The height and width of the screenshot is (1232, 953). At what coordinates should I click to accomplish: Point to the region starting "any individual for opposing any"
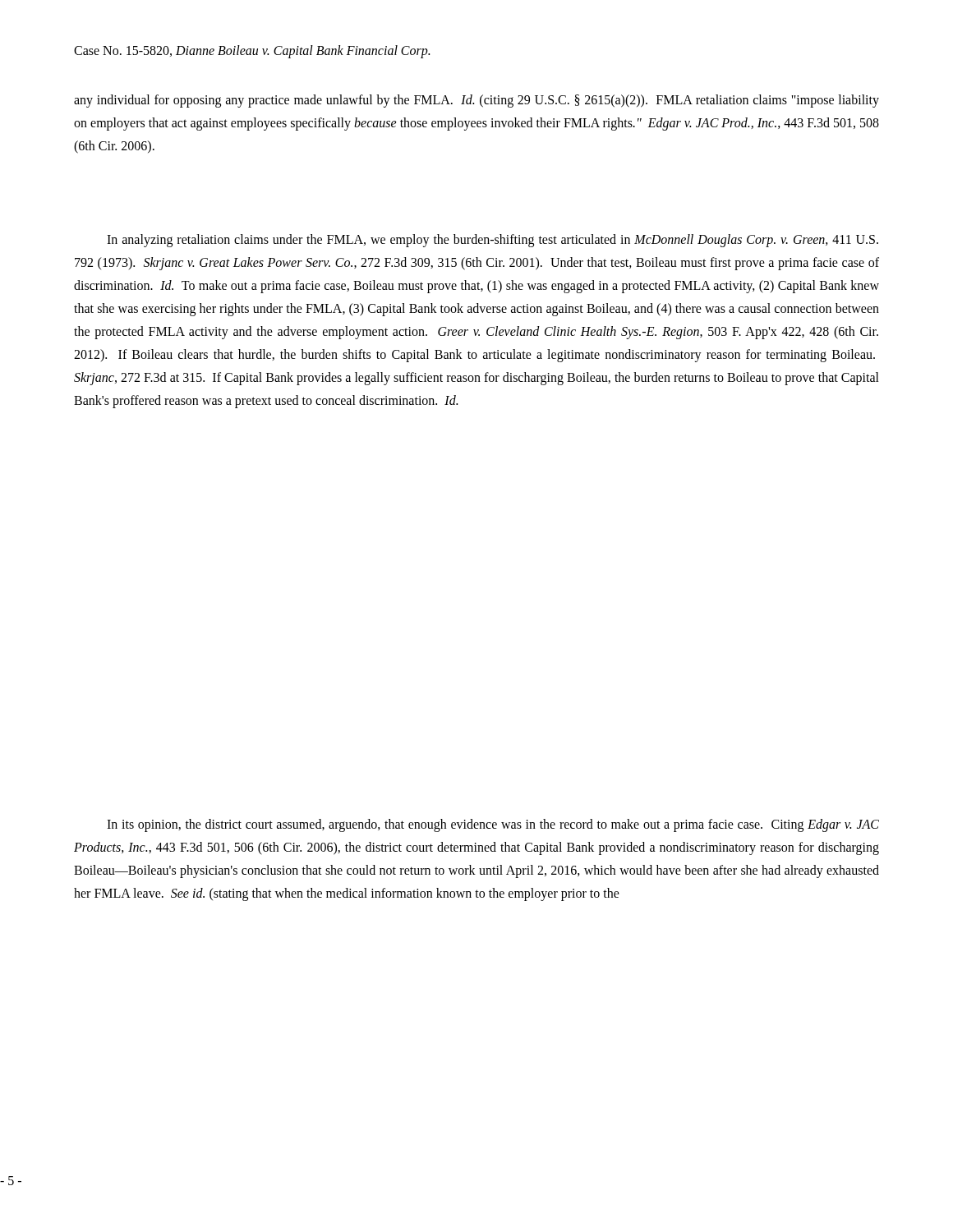(x=476, y=123)
